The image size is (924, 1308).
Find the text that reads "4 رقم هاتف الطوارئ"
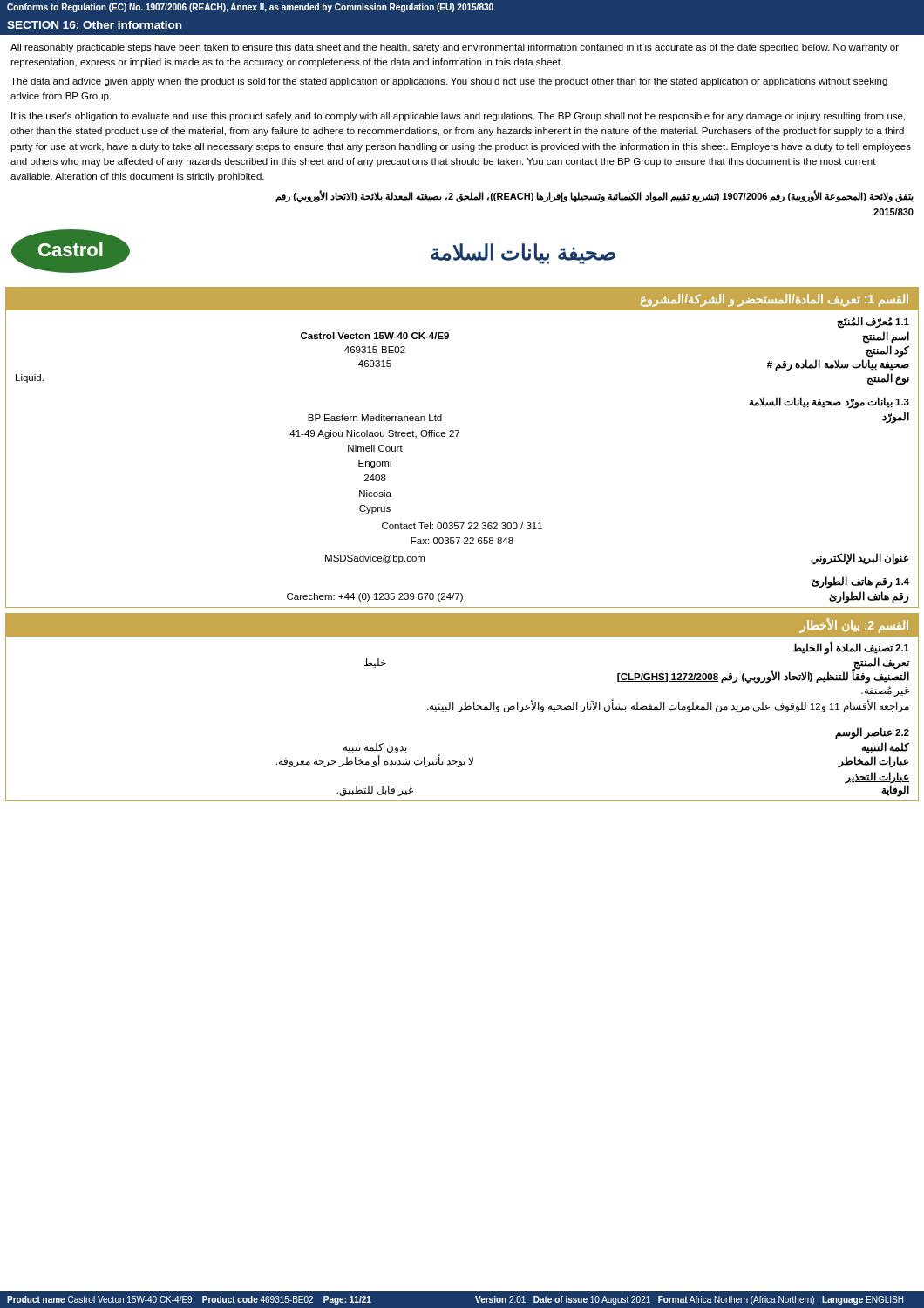tap(861, 581)
